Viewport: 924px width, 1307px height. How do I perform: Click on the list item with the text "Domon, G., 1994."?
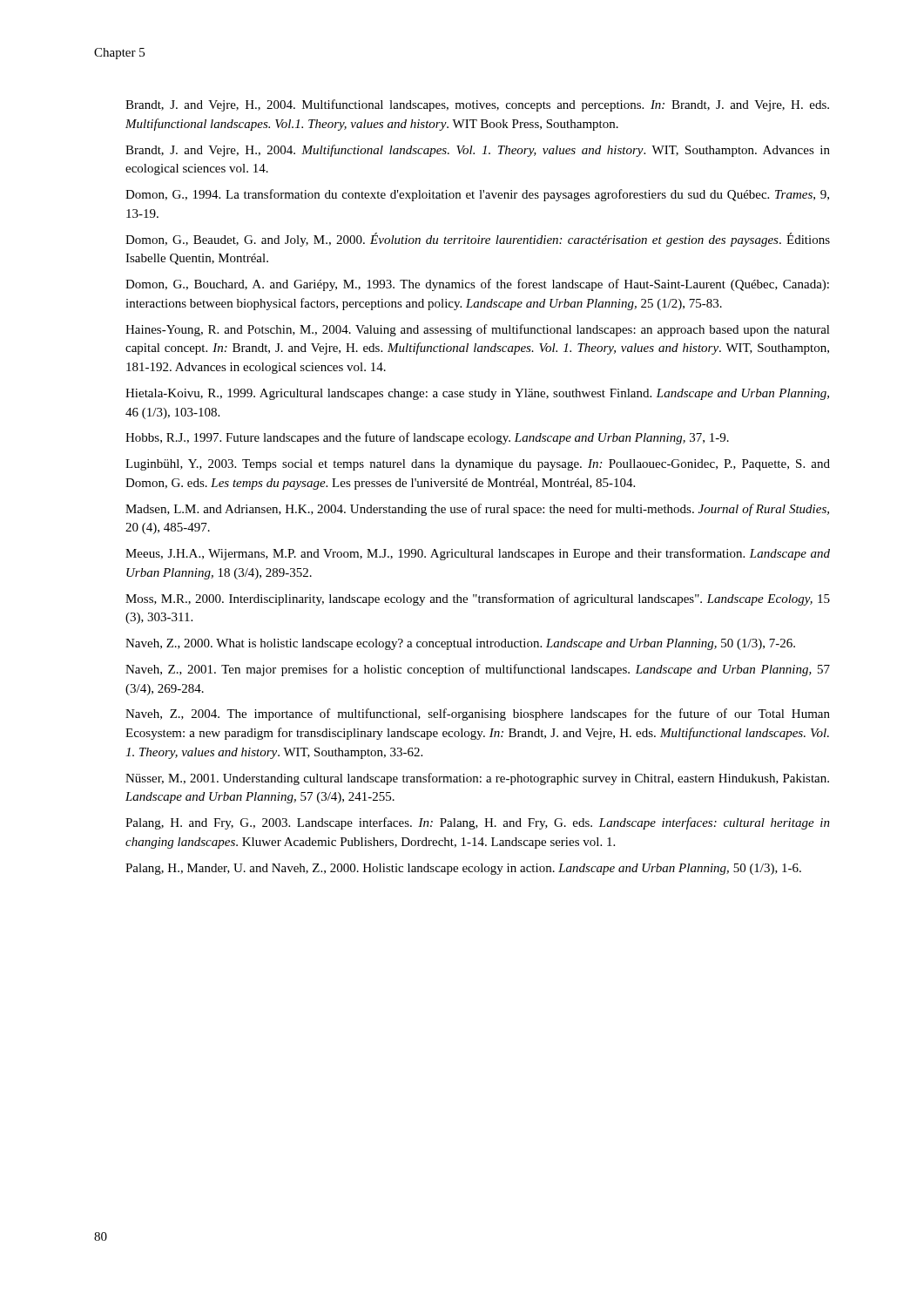[x=462, y=205]
